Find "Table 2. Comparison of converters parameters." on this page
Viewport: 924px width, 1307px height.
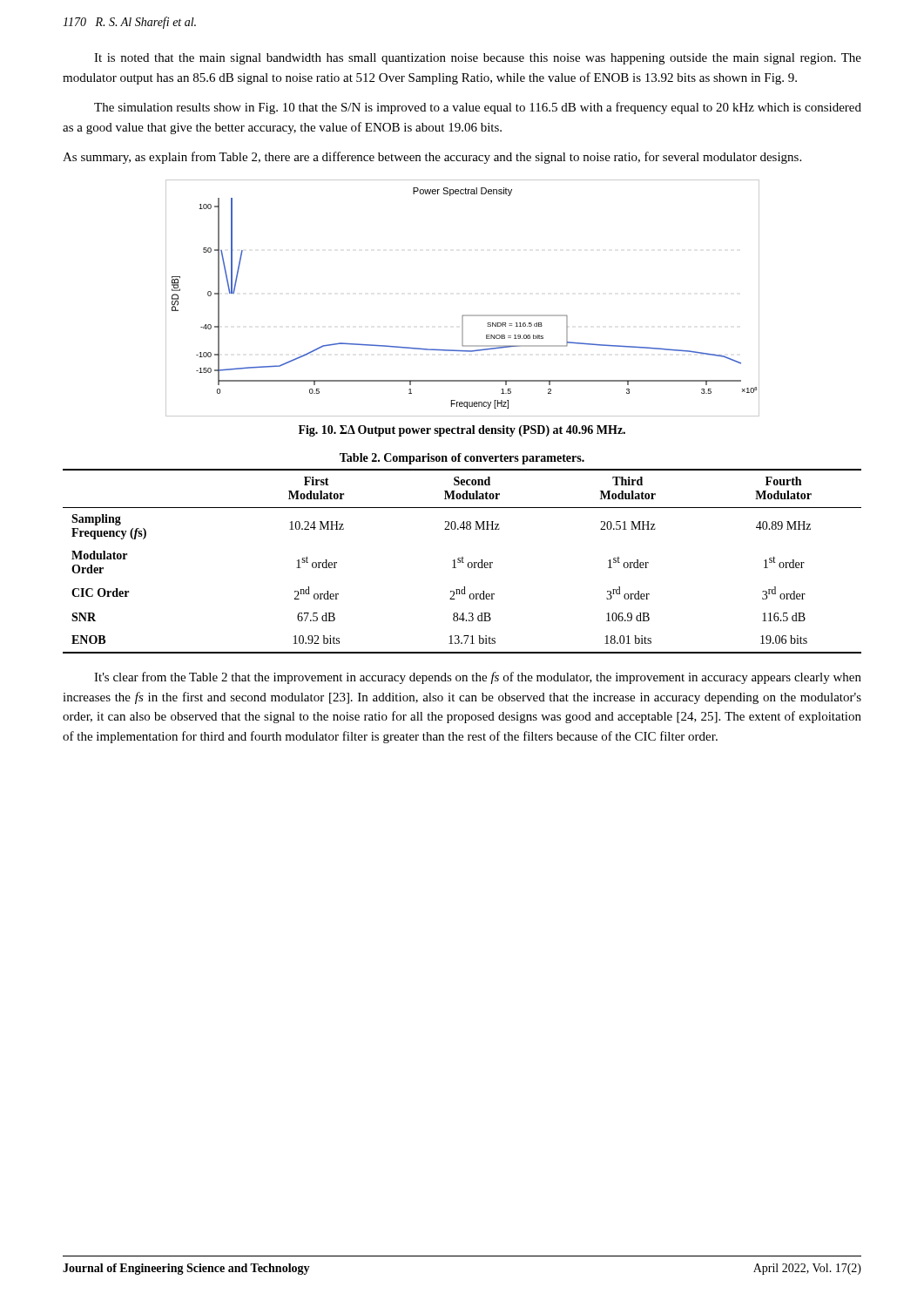tap(462, 457)
